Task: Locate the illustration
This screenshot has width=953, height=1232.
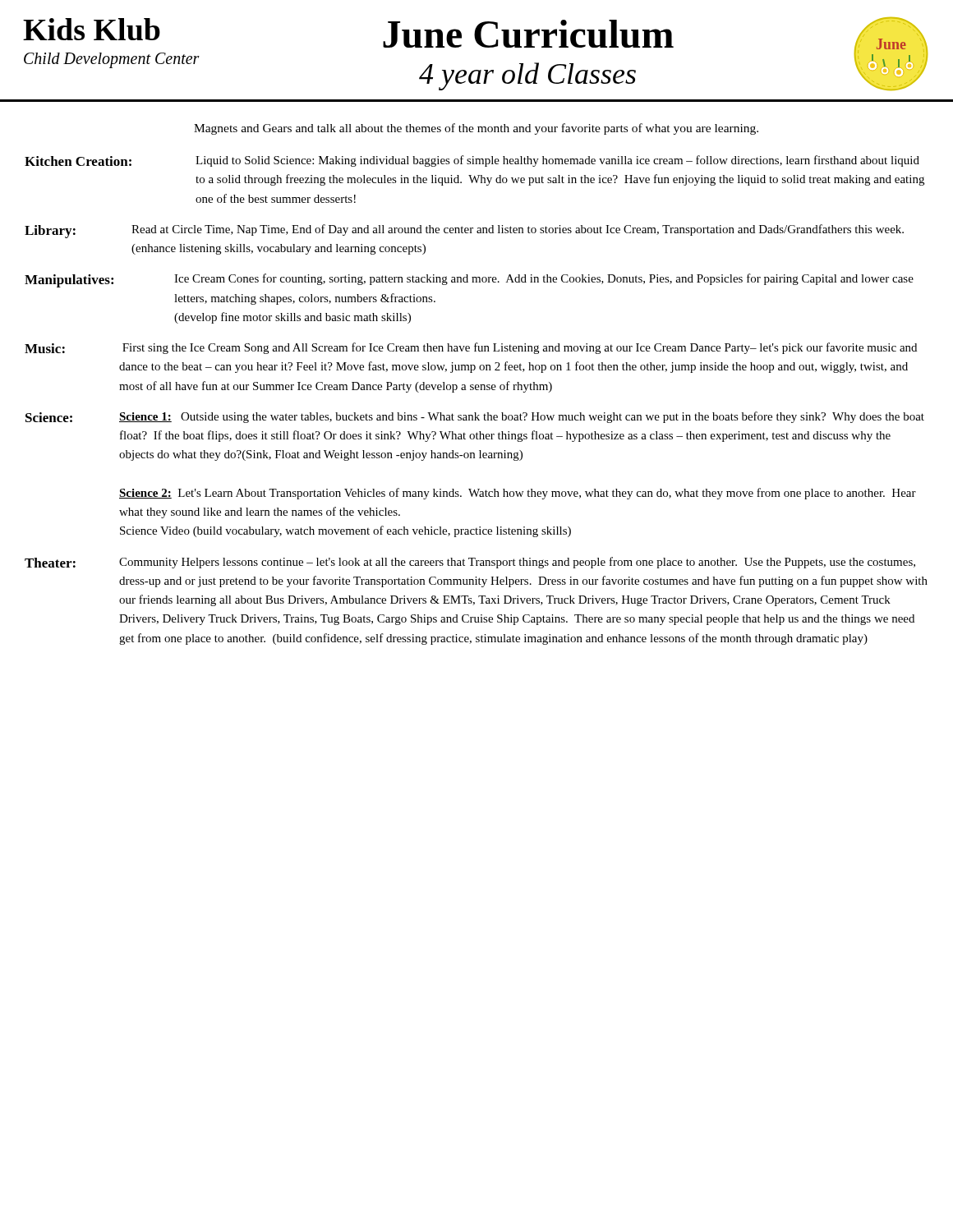Action: click(891, 54)
